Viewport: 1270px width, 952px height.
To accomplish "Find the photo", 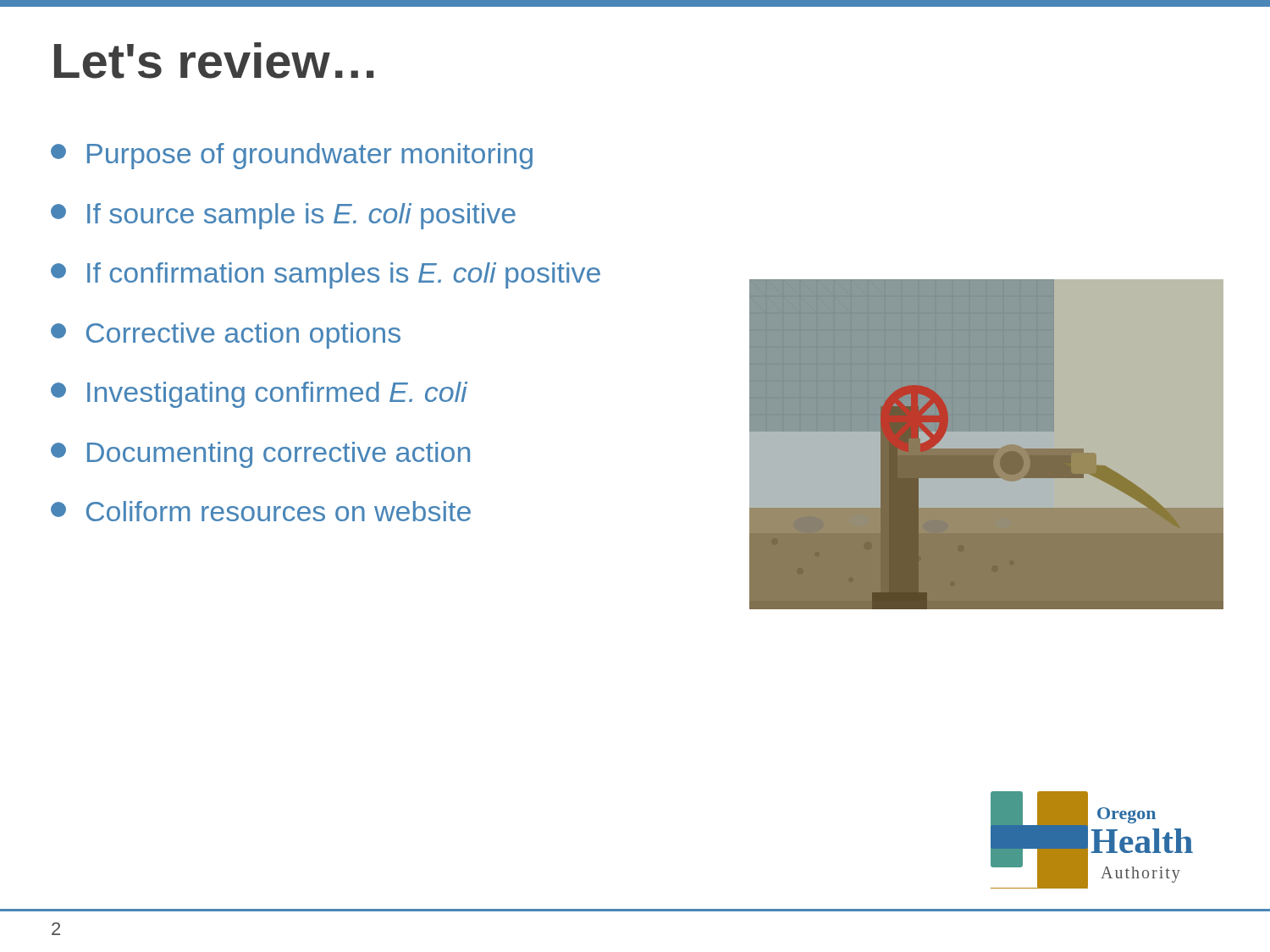I will [x=986, y=444].
